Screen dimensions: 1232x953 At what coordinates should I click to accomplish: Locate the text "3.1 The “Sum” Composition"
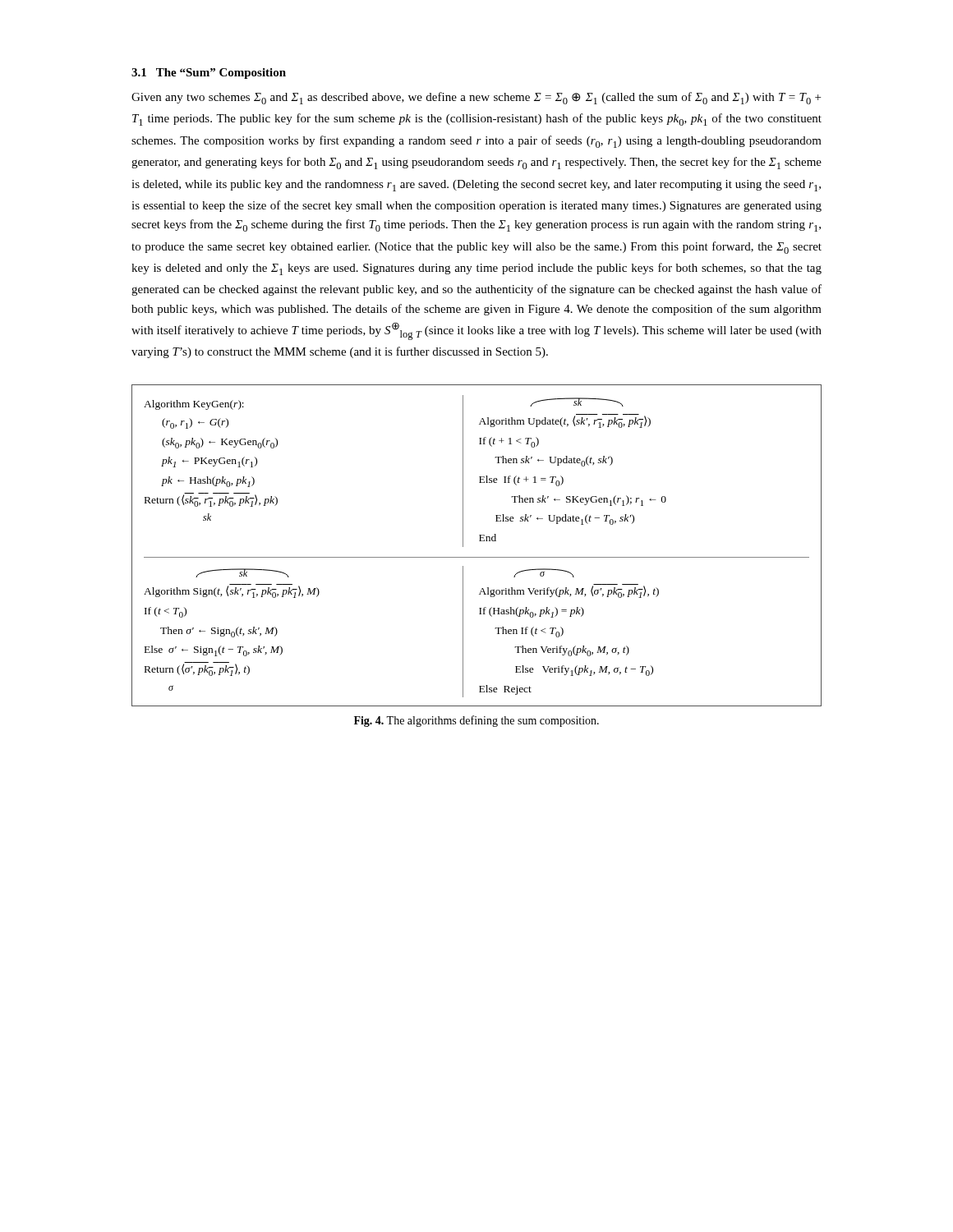(209, 72)
